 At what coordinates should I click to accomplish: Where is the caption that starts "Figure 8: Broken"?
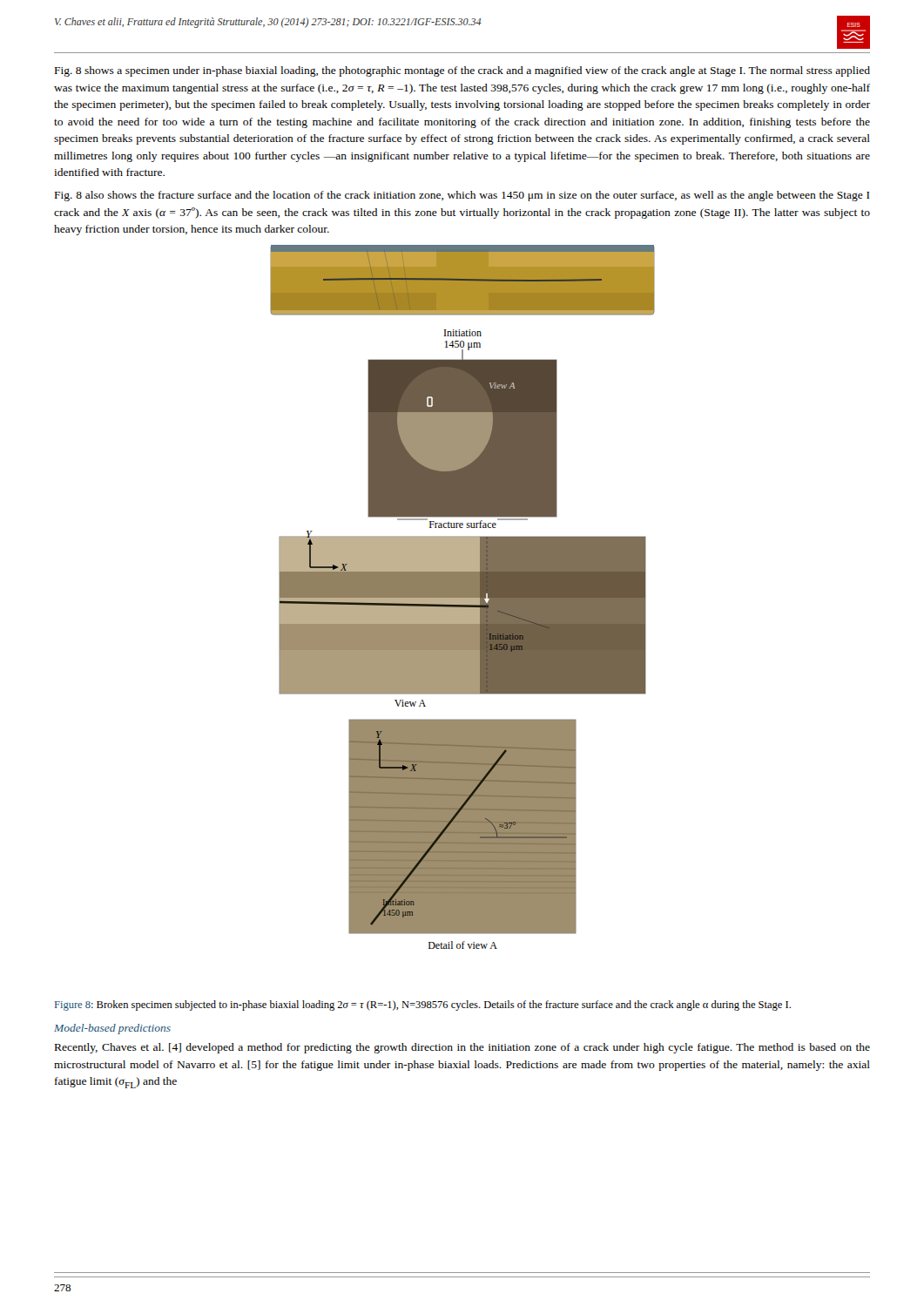423,1004
